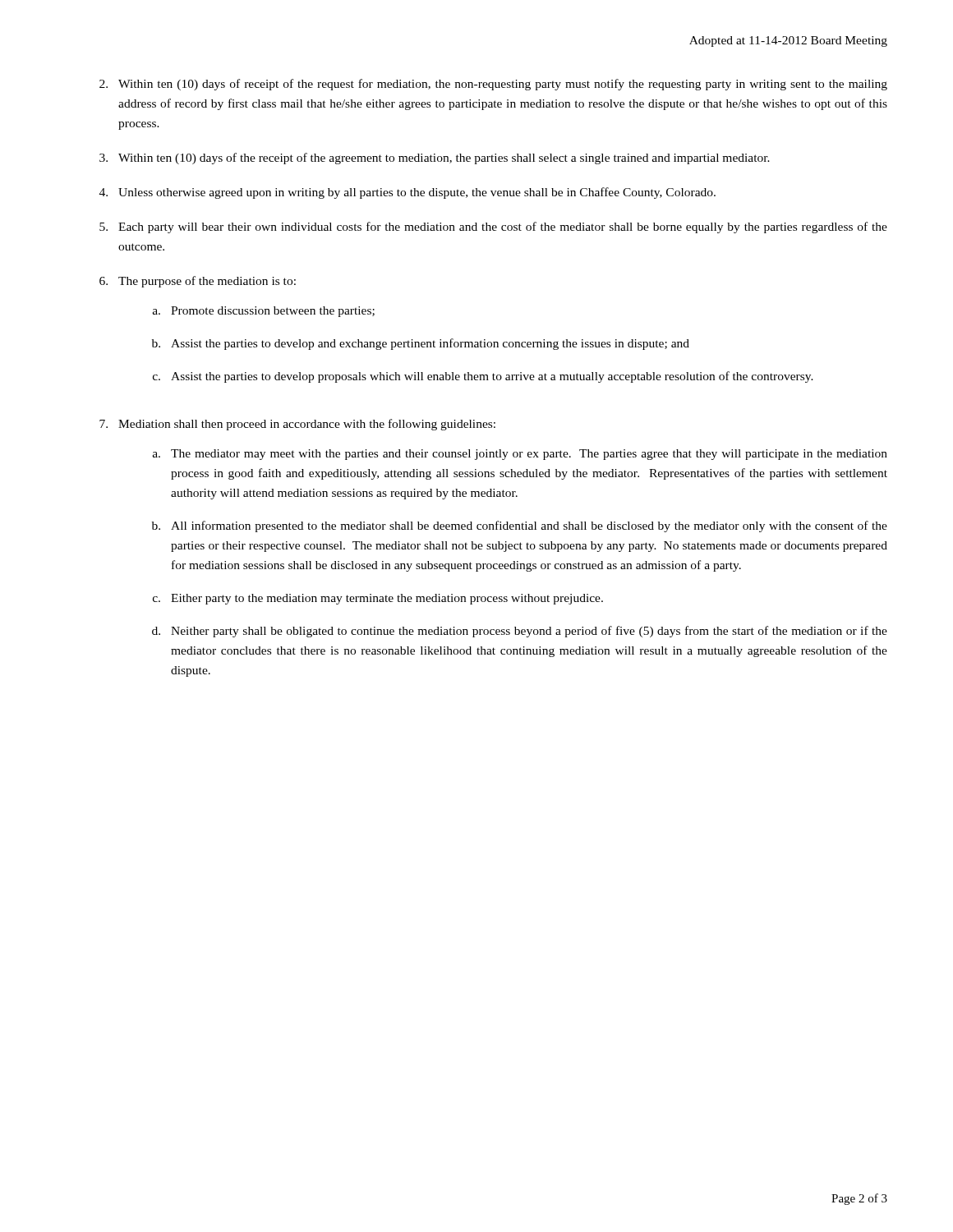
Task: Click on the text starting "7. Mediation shall"
Action: (476, 554)
